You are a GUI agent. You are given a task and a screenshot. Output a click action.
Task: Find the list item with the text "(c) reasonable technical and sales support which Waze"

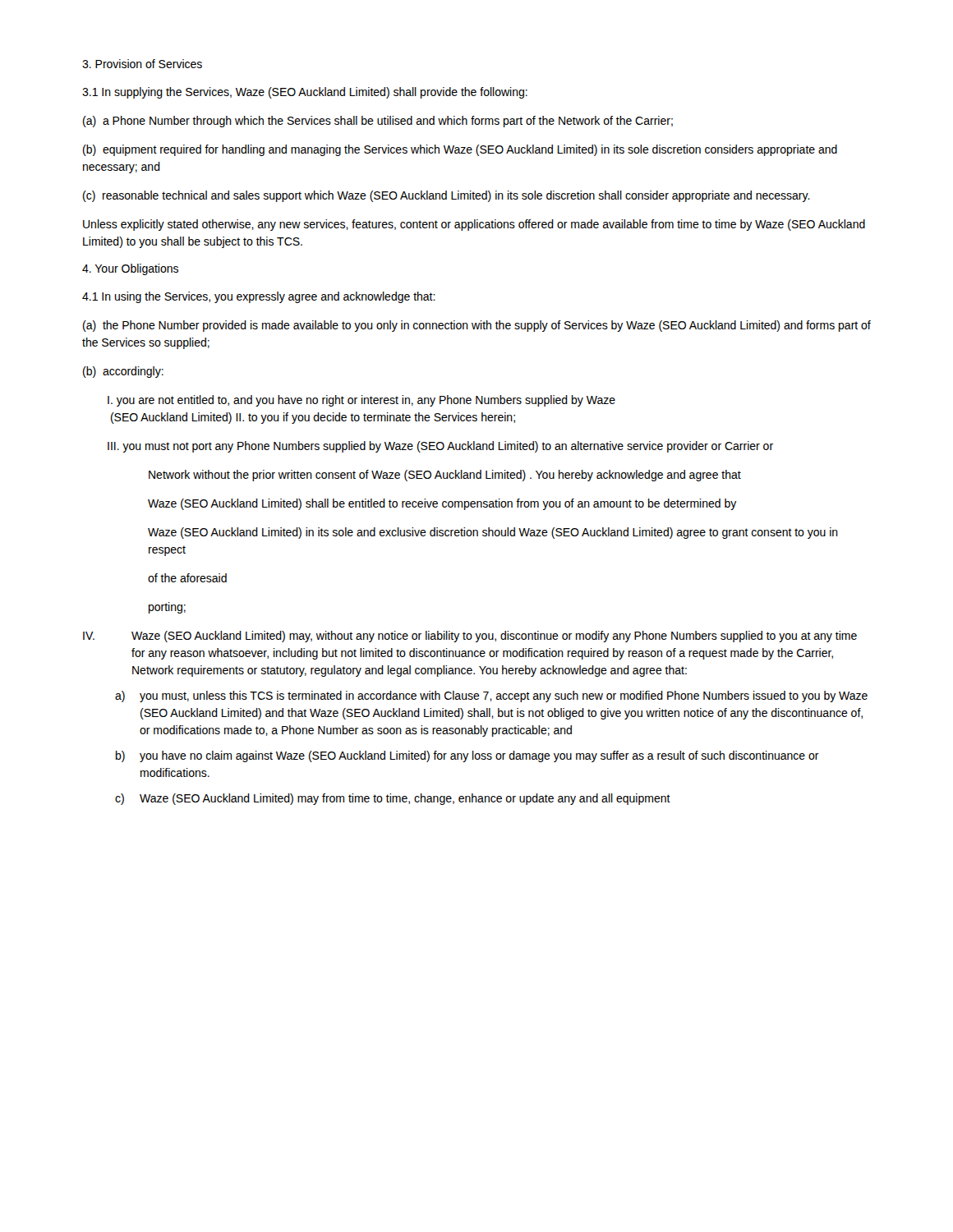click(446, 195)
